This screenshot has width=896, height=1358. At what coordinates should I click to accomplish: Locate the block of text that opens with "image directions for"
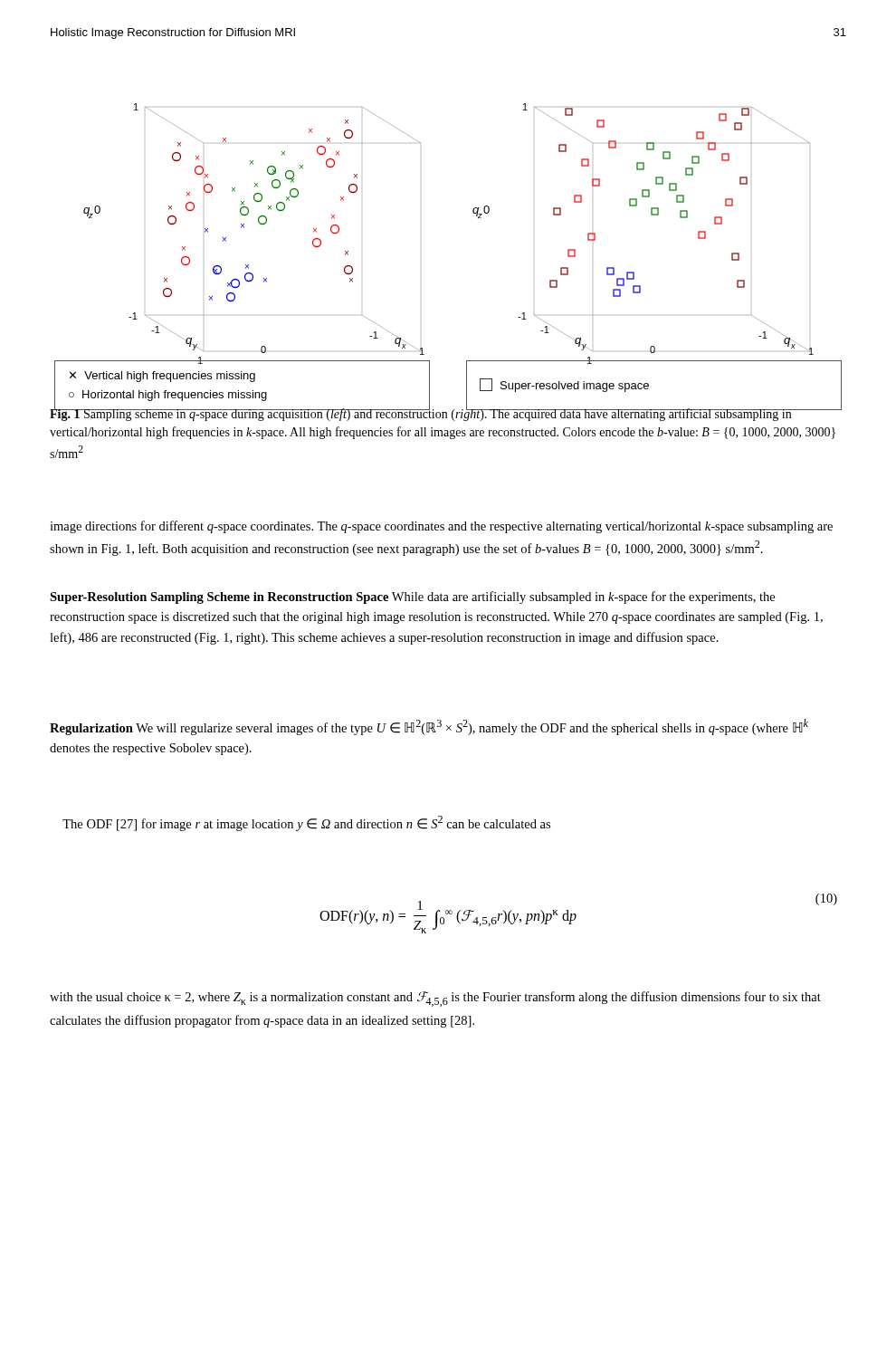[x=448, y=538]
